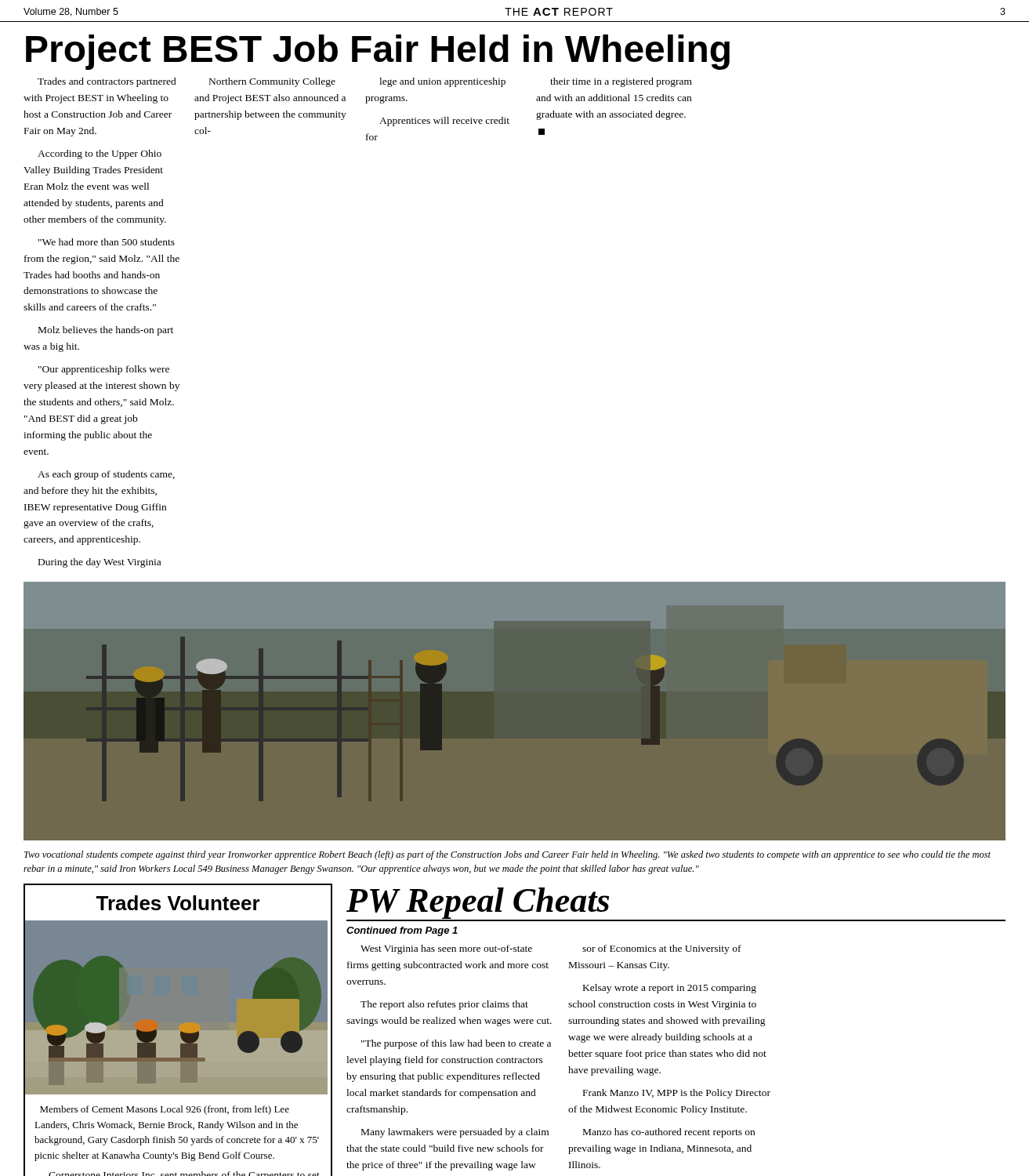Point to the caption beginning "Members of Cement Masons Local 926 (front,"

click(x=177, y=1132)
